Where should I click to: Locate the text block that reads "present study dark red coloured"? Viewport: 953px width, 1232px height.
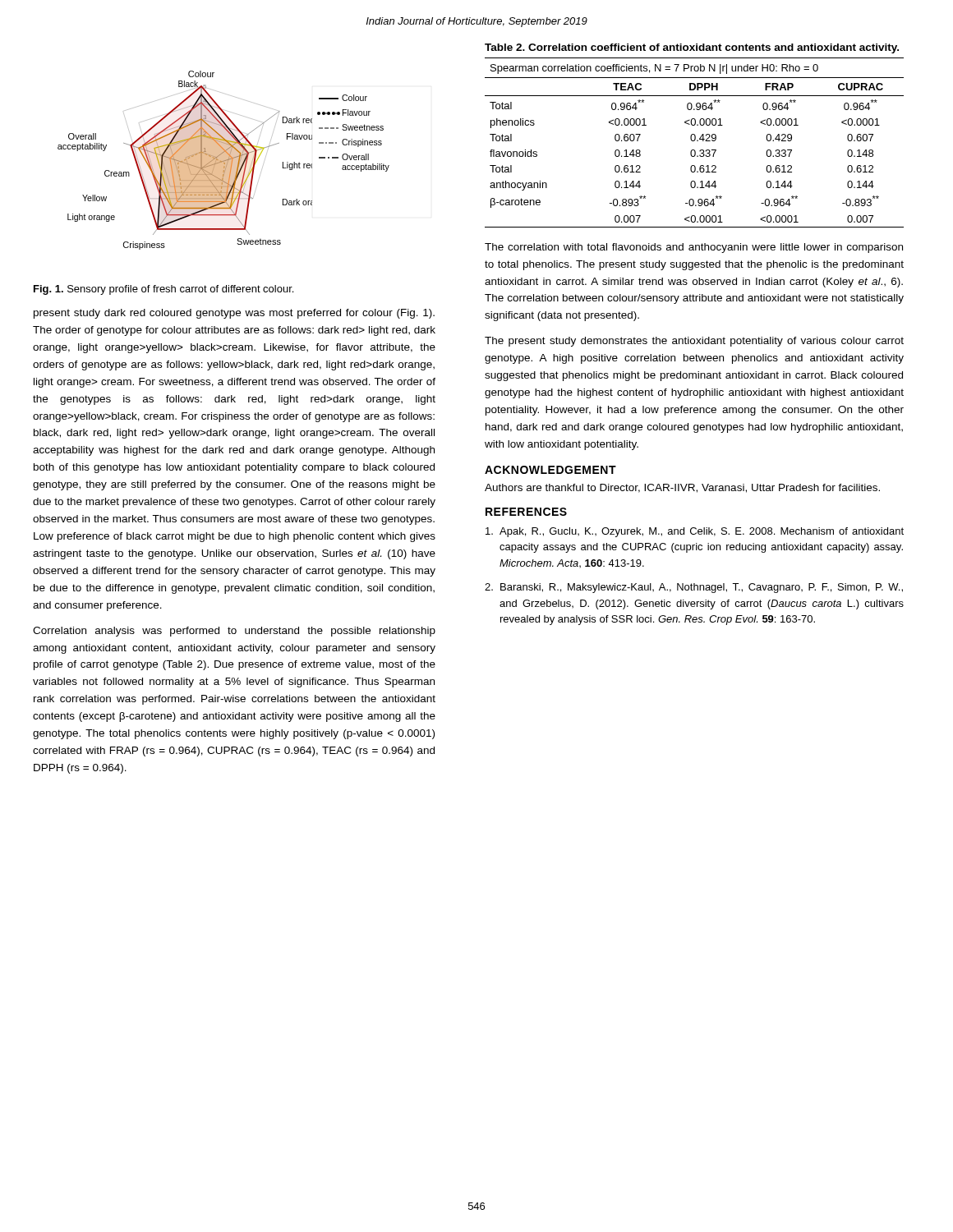pyautogui.click(x=234, y=459)
